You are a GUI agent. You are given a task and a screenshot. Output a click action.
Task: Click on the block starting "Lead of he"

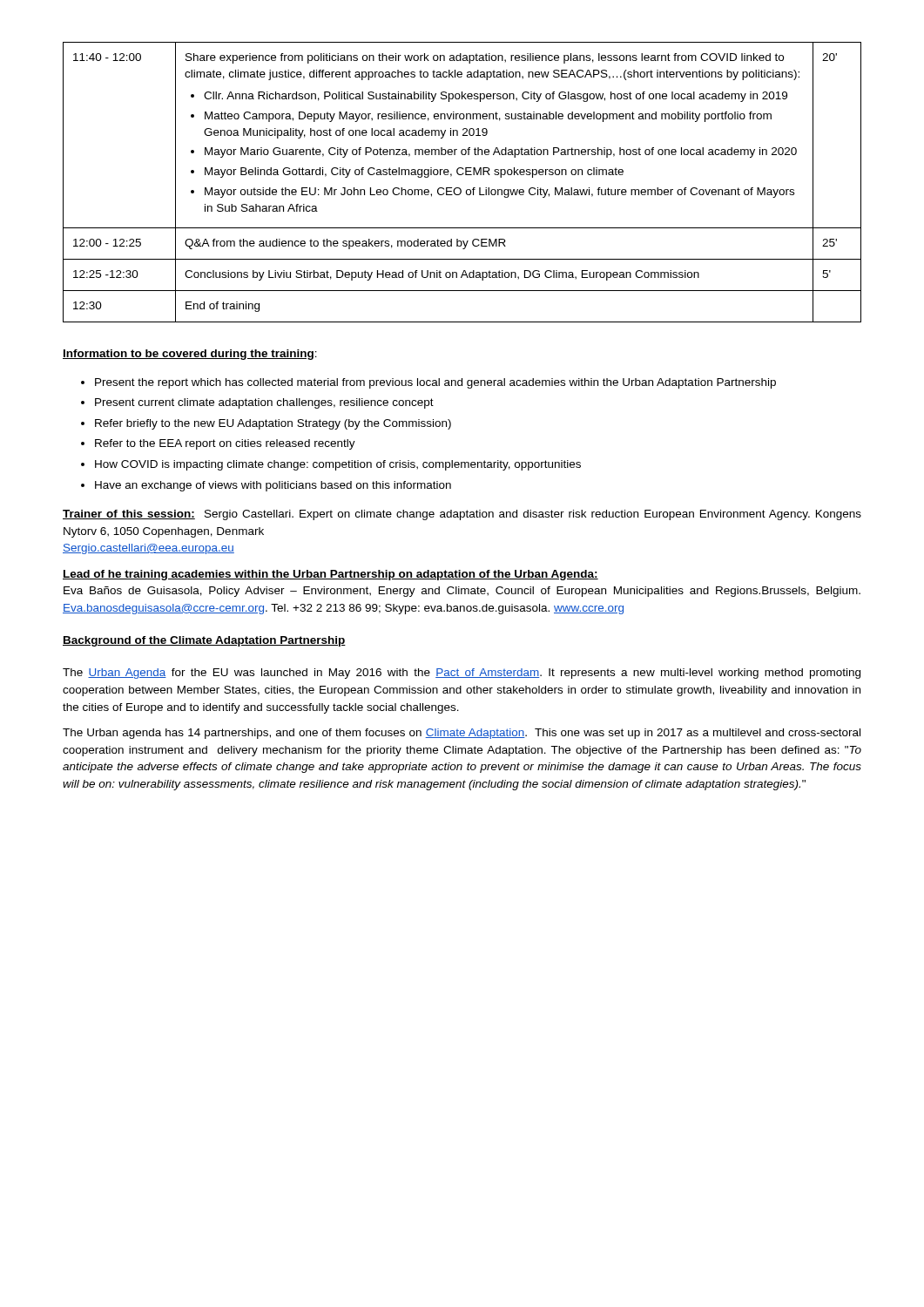(462, 591)
